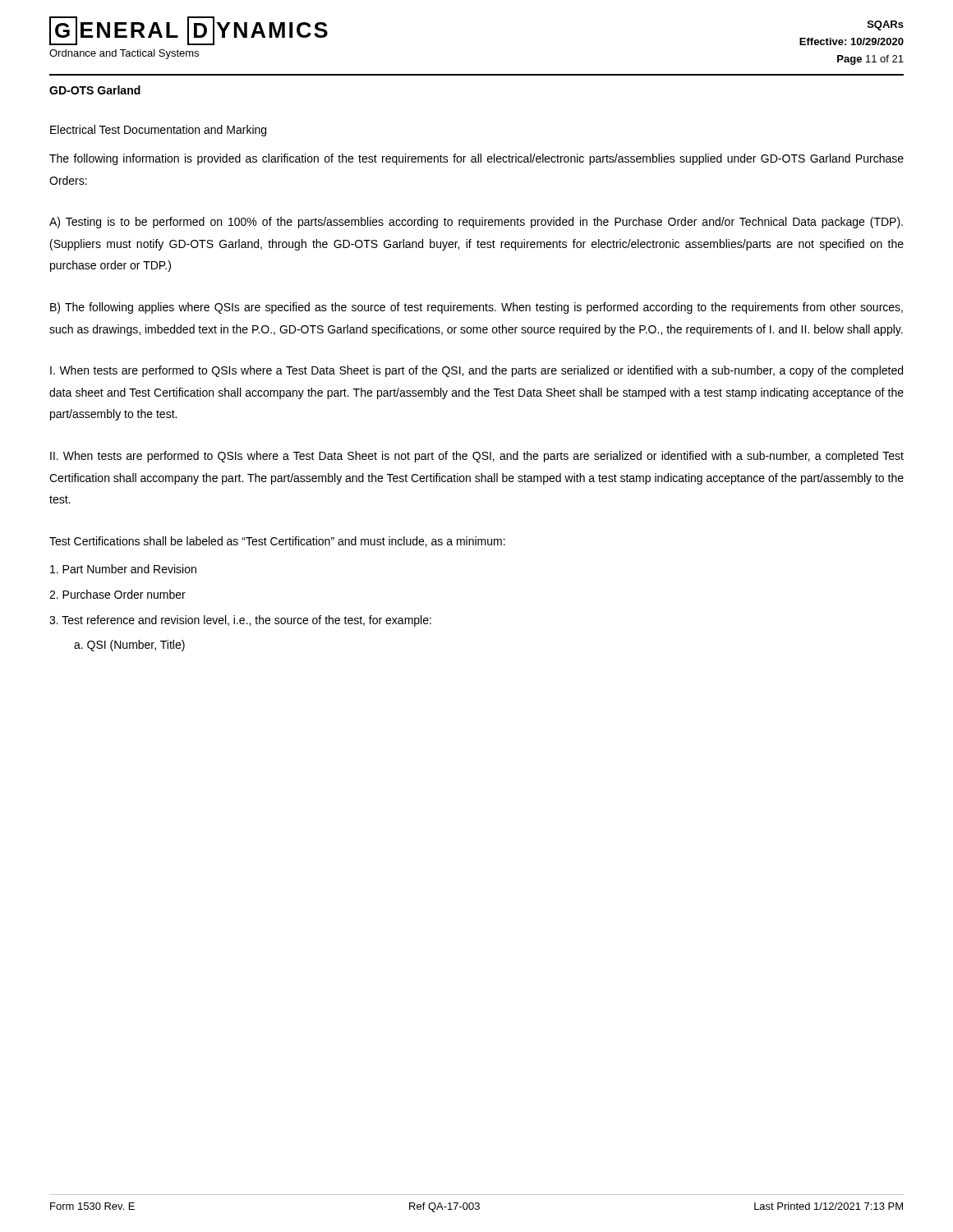Image resolution: width=953 pixels, height=1232 pixels.
Task: Locate the section header that says "Electrical Test Documentation and Marking"
Action: click(x=158, y=130)
